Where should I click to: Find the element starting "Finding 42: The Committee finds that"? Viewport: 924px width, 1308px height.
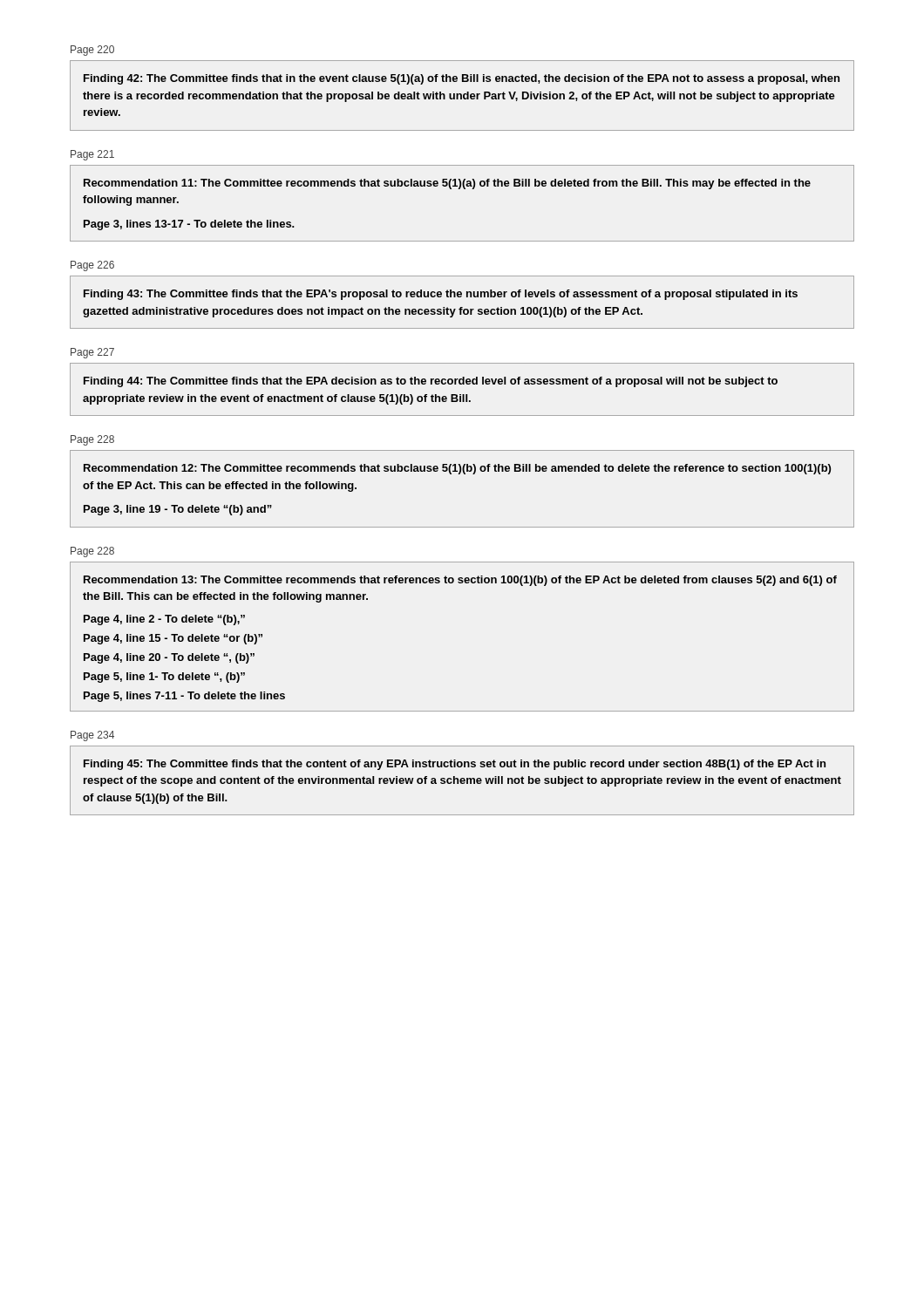tap(462, 95)
